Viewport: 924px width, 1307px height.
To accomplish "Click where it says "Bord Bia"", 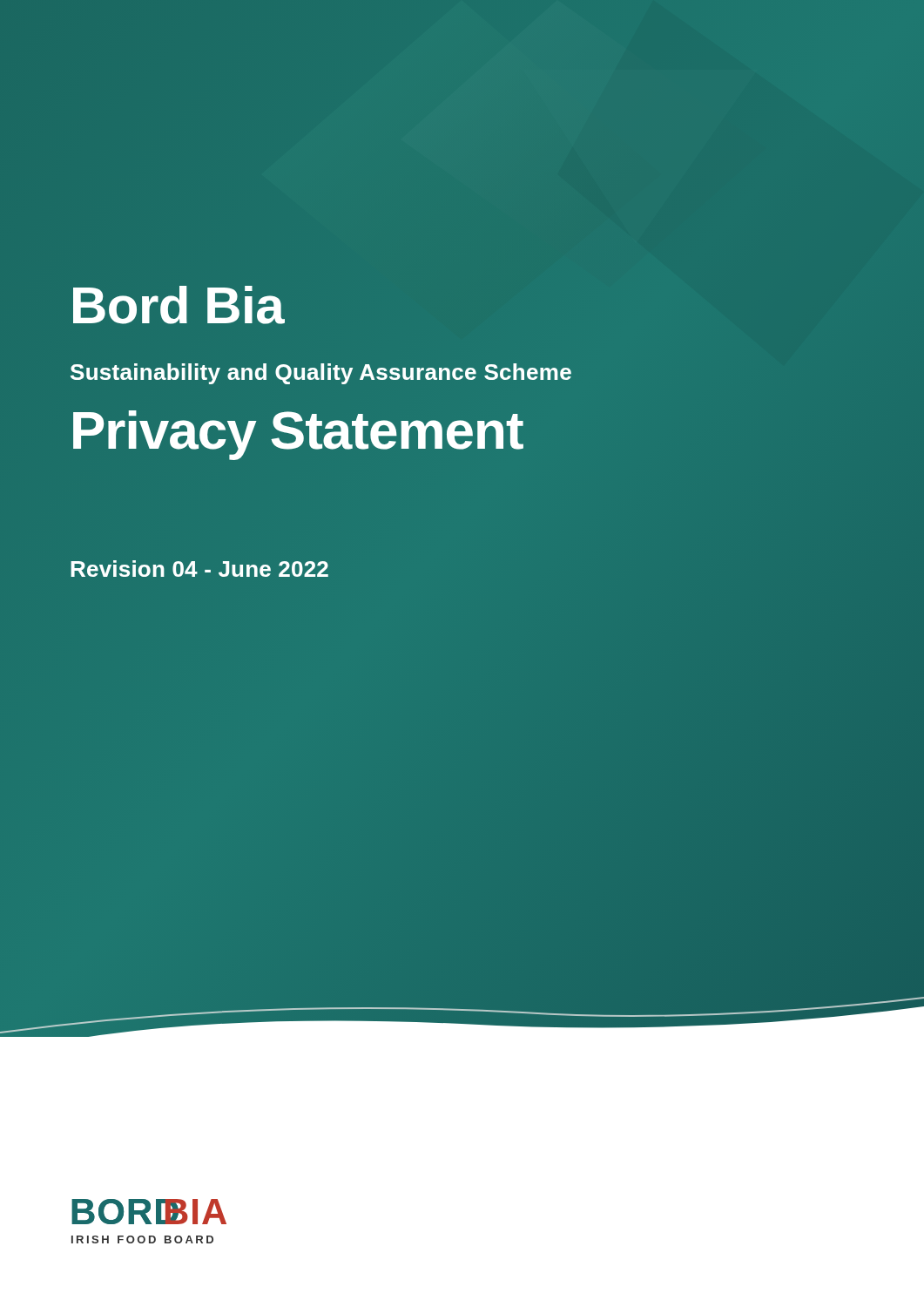I will tap(177, 306).
